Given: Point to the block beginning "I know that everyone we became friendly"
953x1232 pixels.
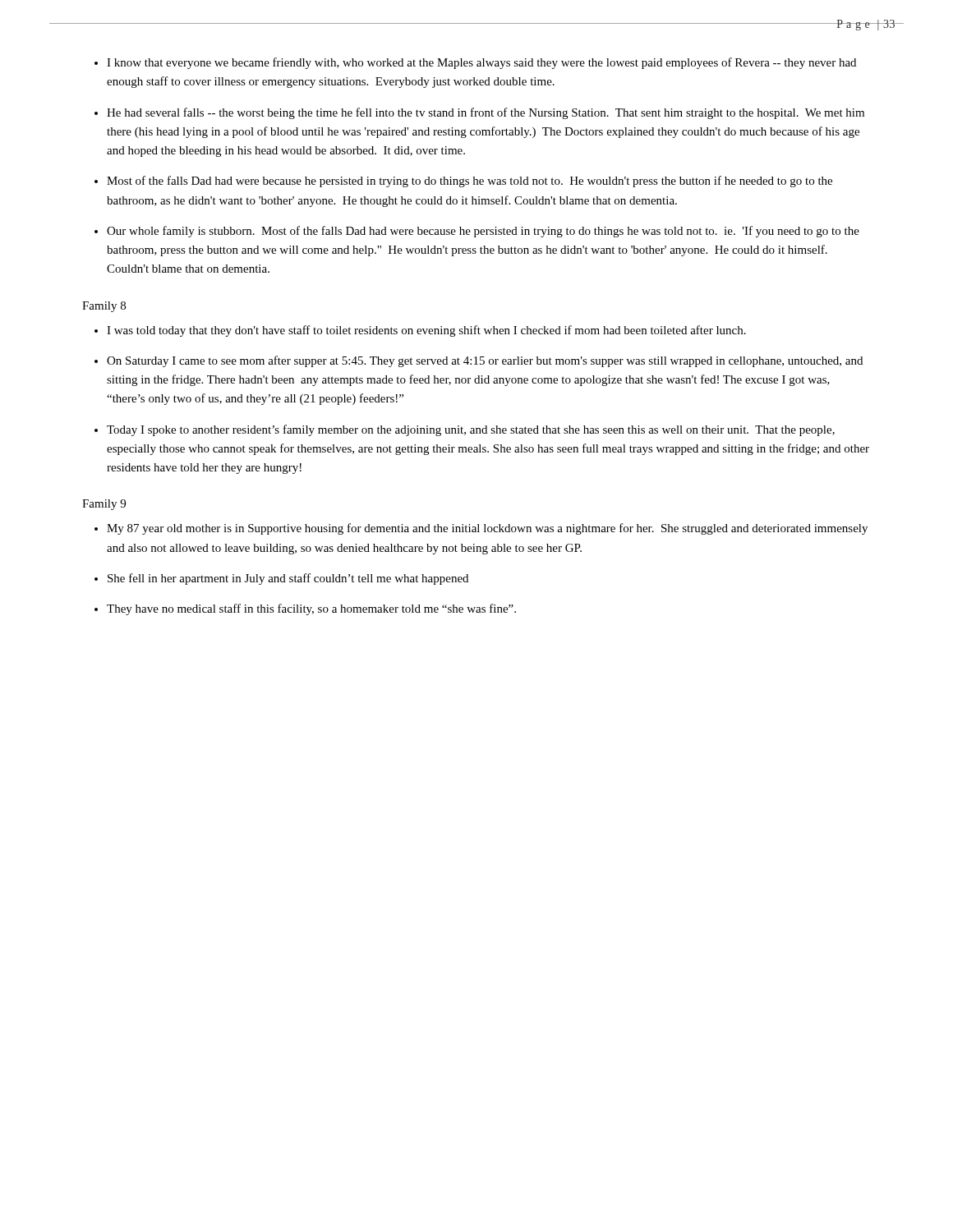Looking at the screenshot, I should point(482,72).
